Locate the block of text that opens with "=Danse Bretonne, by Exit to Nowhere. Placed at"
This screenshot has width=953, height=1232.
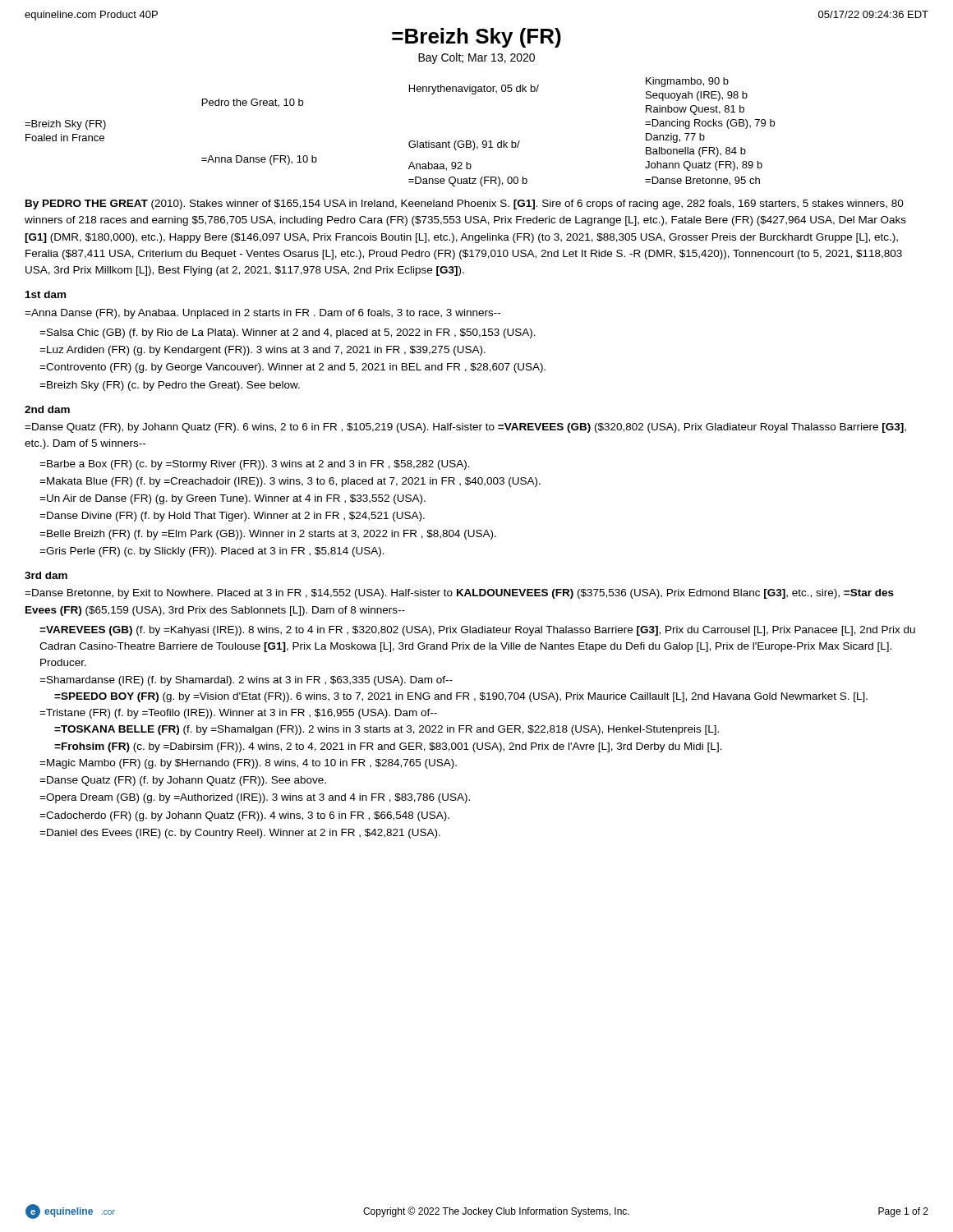[459, 601]
